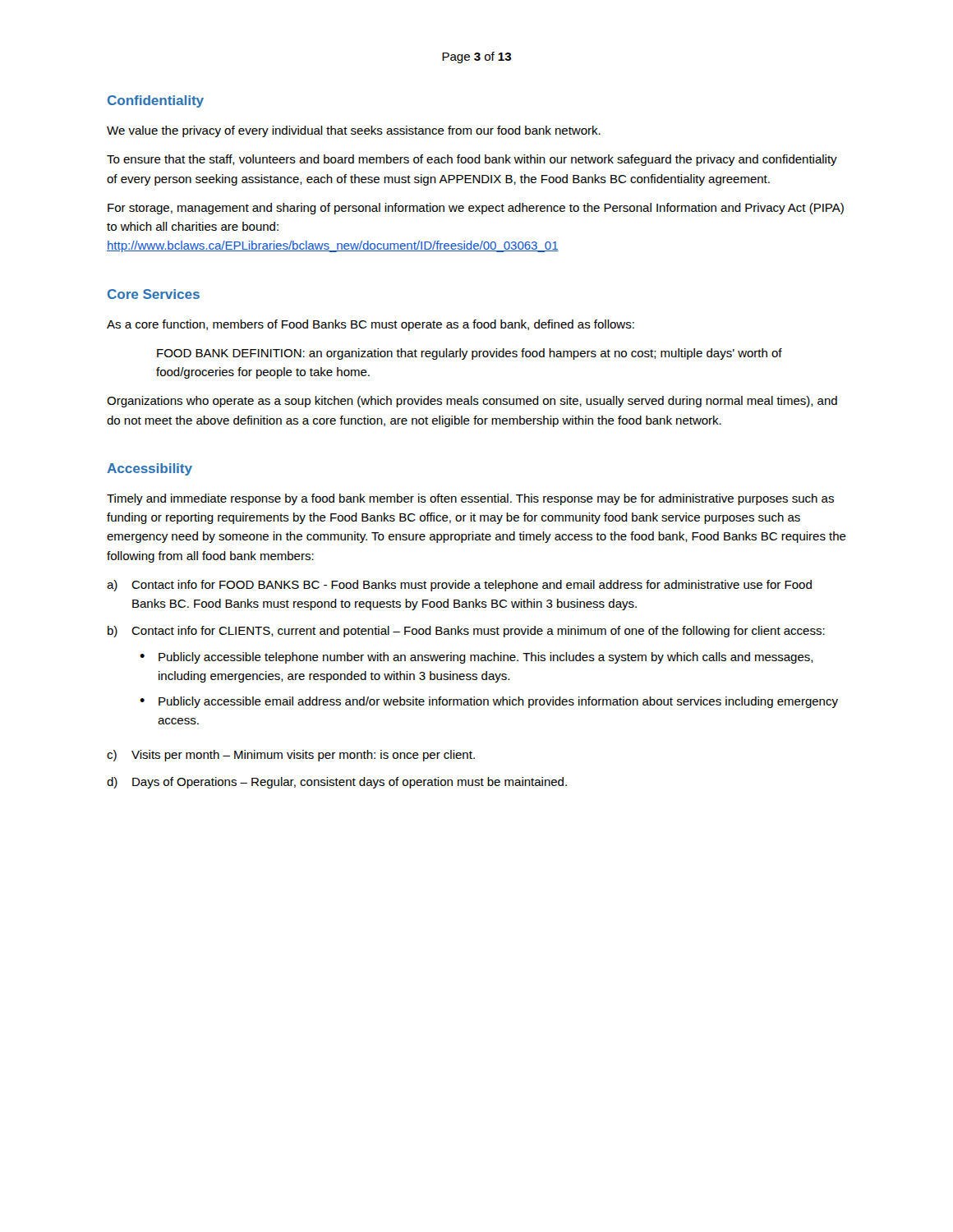The width and height of the screenshot is (953, 1232).
Task: Locate the list item that reads "d) Days of Operations – Regular, consistent"
Action: (x=476, y=781)
